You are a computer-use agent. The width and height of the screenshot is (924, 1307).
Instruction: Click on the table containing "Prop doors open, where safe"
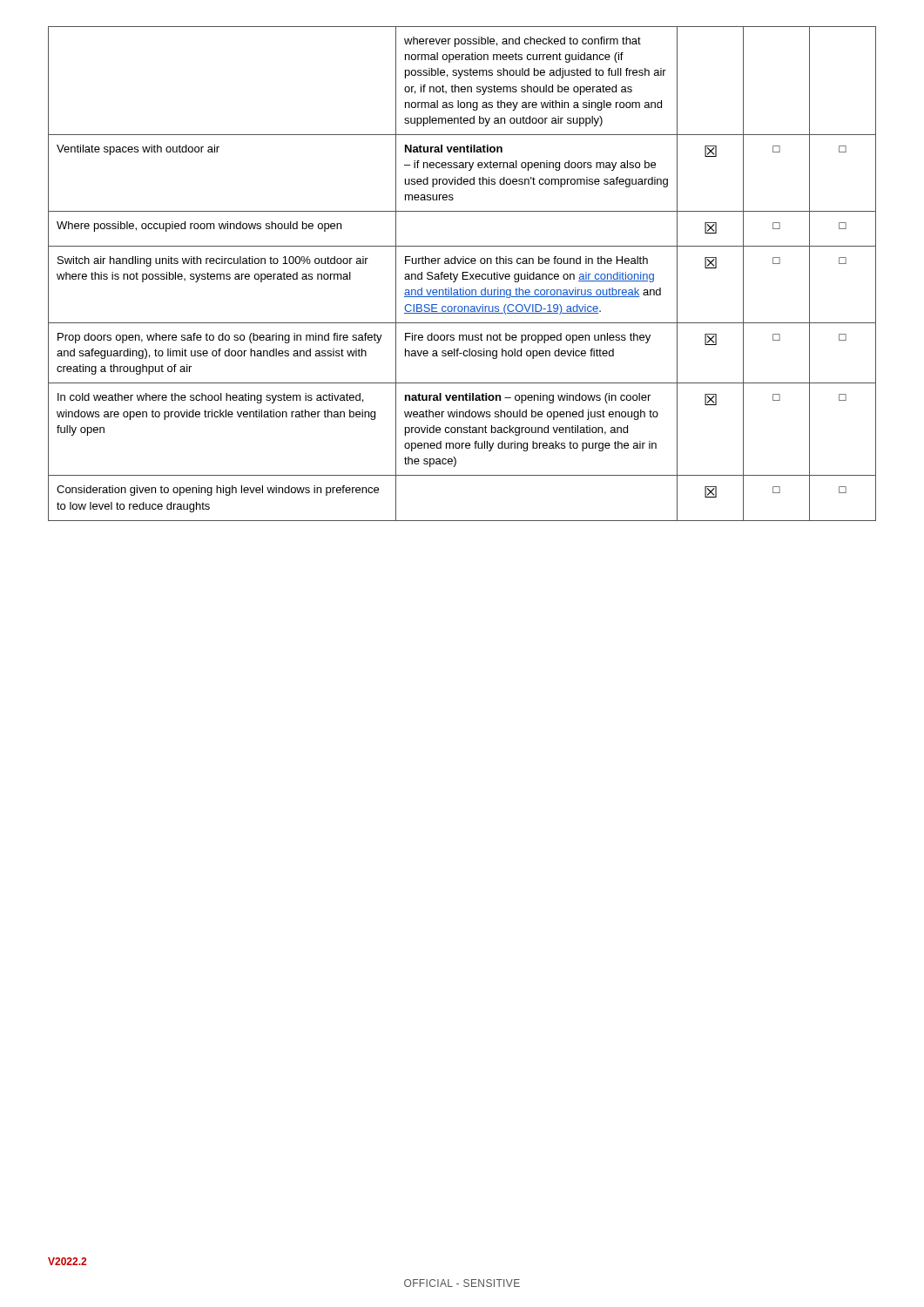tap(462, 273)
